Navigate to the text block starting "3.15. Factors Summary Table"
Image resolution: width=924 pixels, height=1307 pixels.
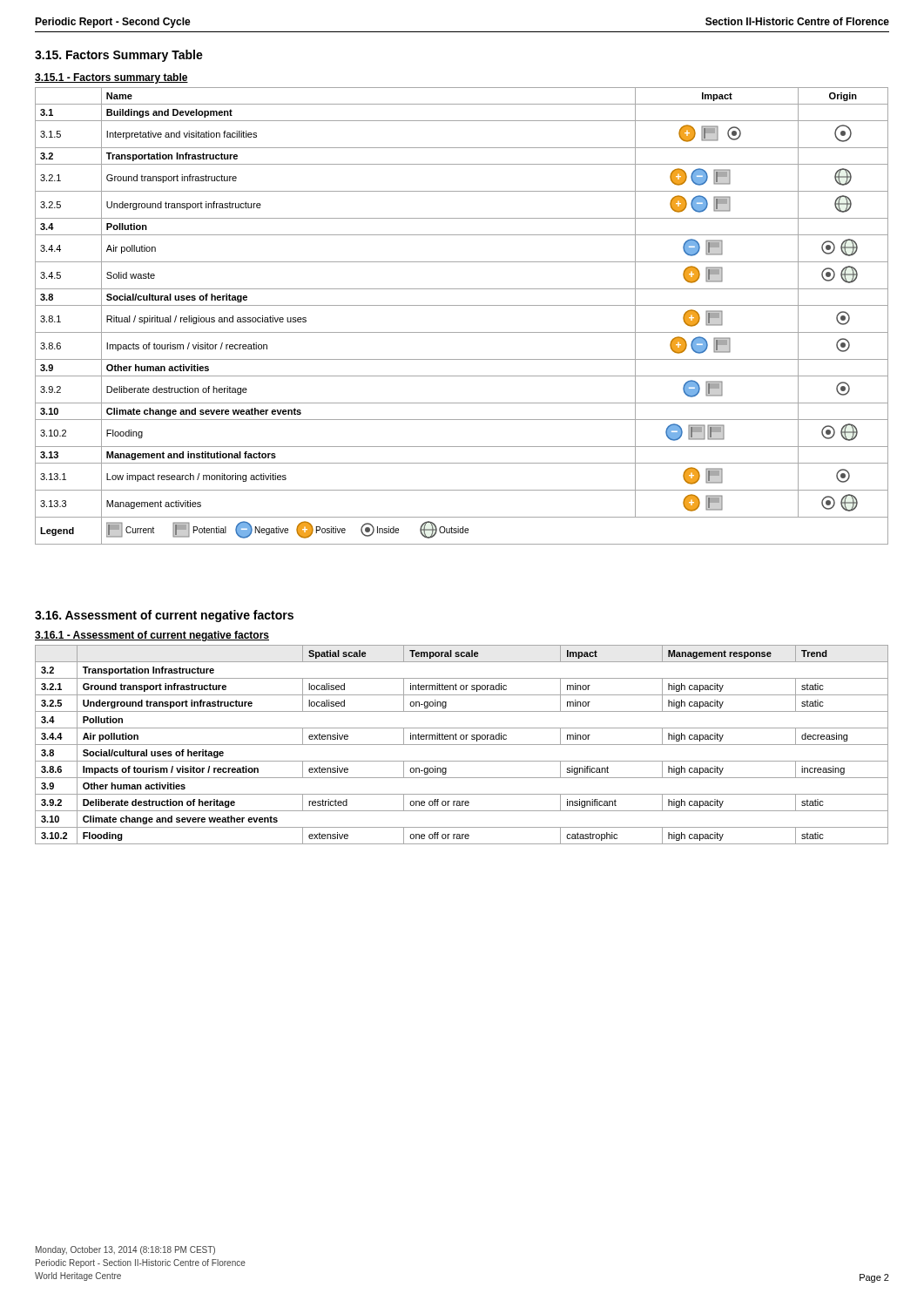coord(119,55)
